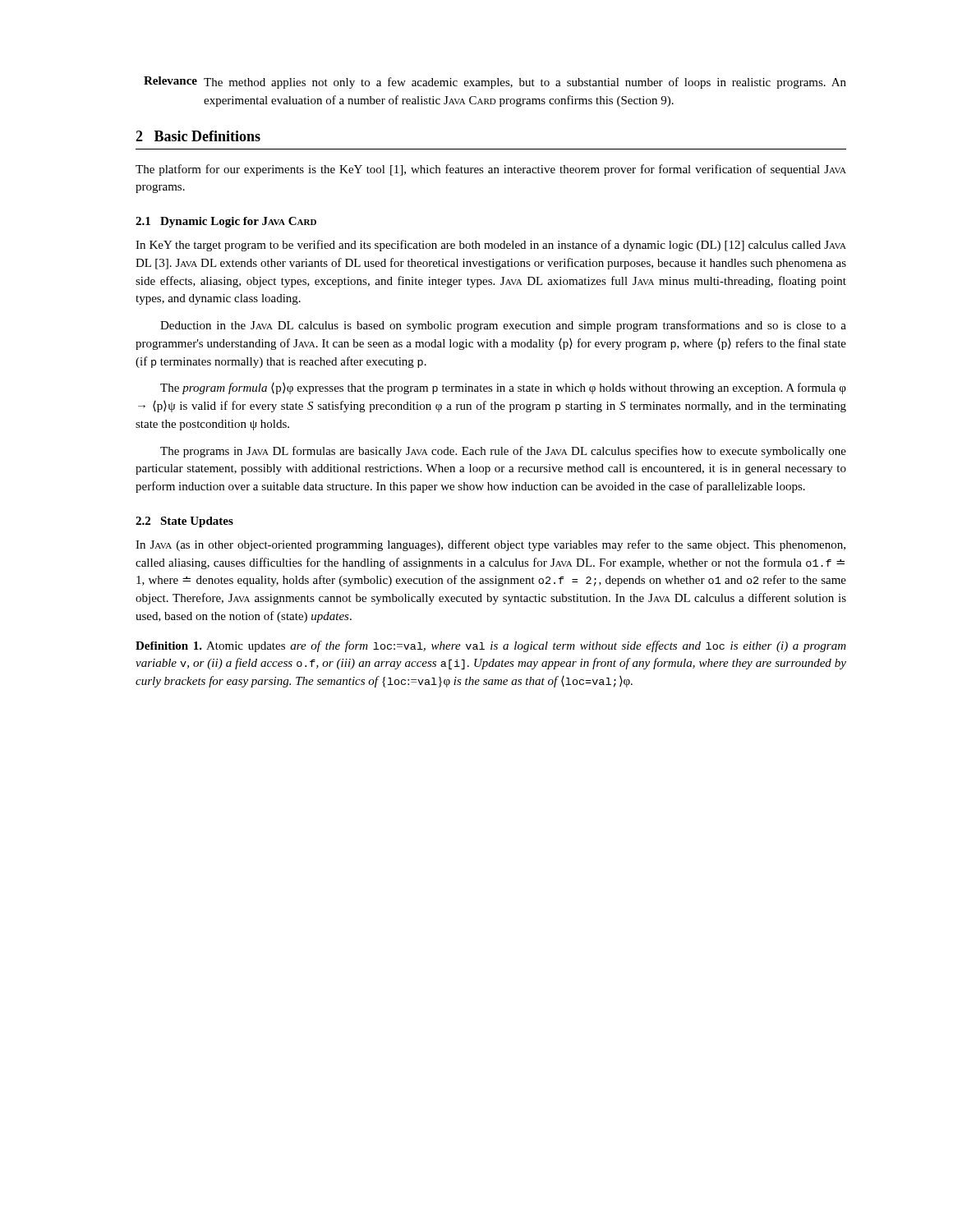Click the passage that begins "The platform for our experiments"
The image size is (953, 1232).
pos(491,178)
